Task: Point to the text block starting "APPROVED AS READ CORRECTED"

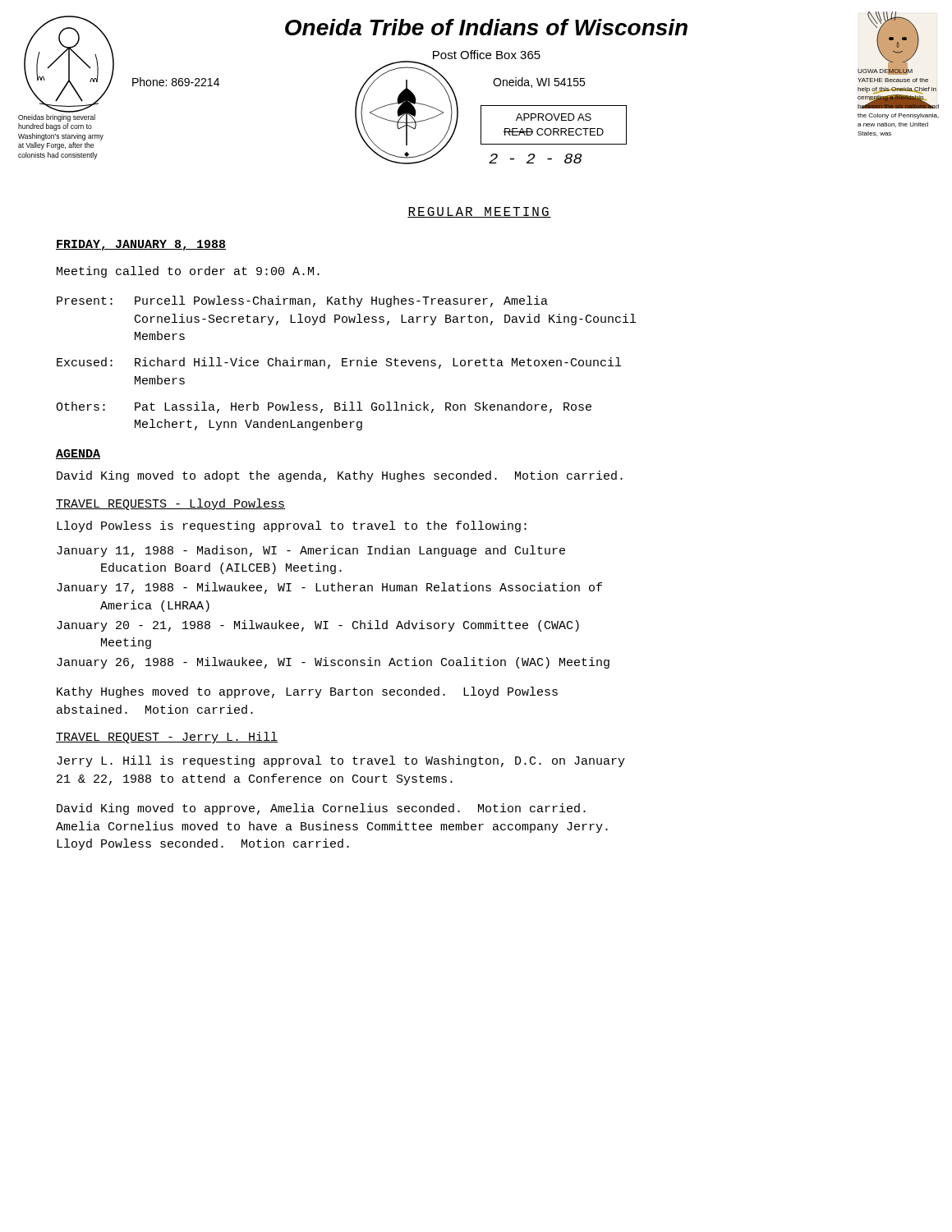Action: (554, 124)
